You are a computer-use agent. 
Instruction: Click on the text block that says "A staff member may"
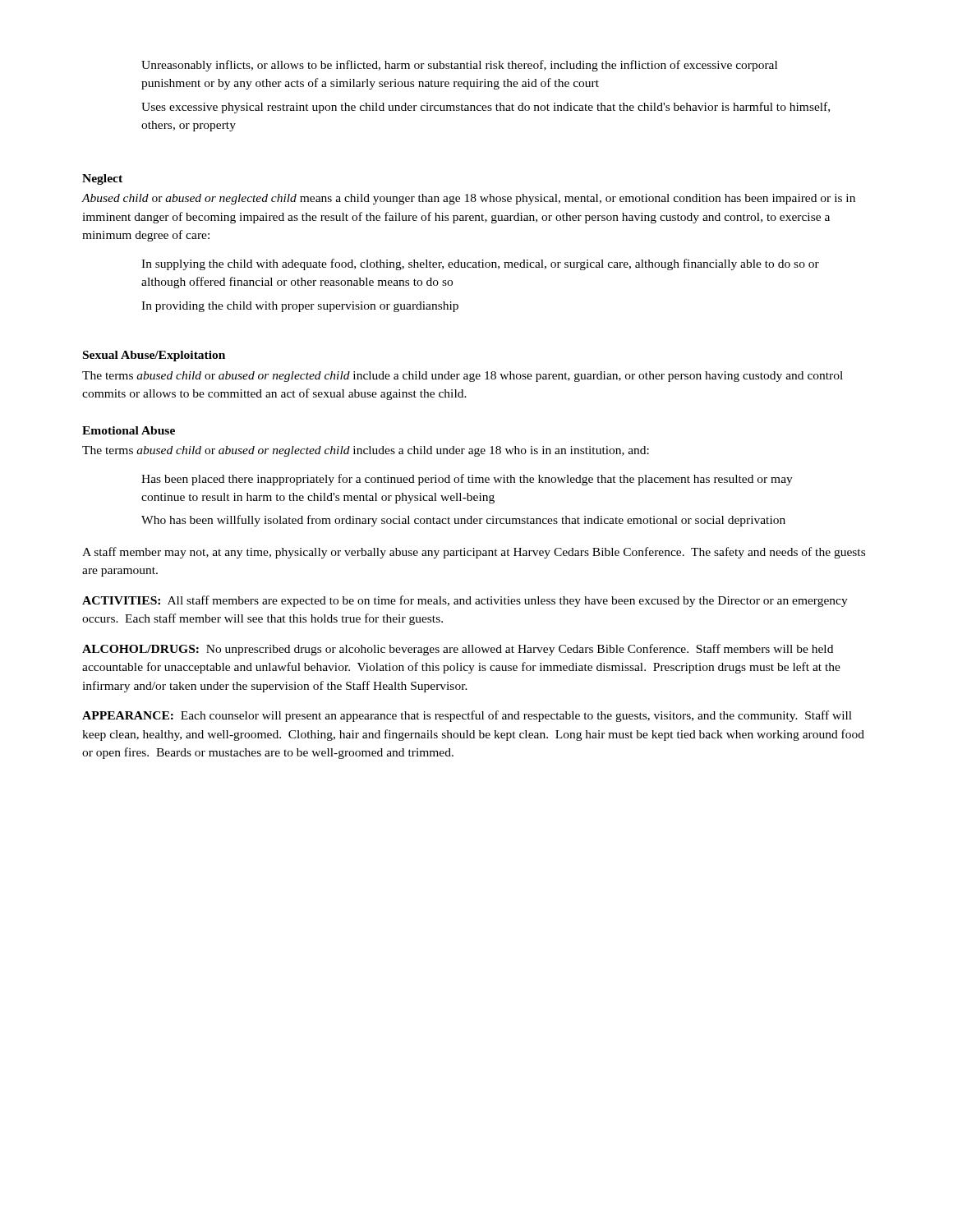click(474, 561)
